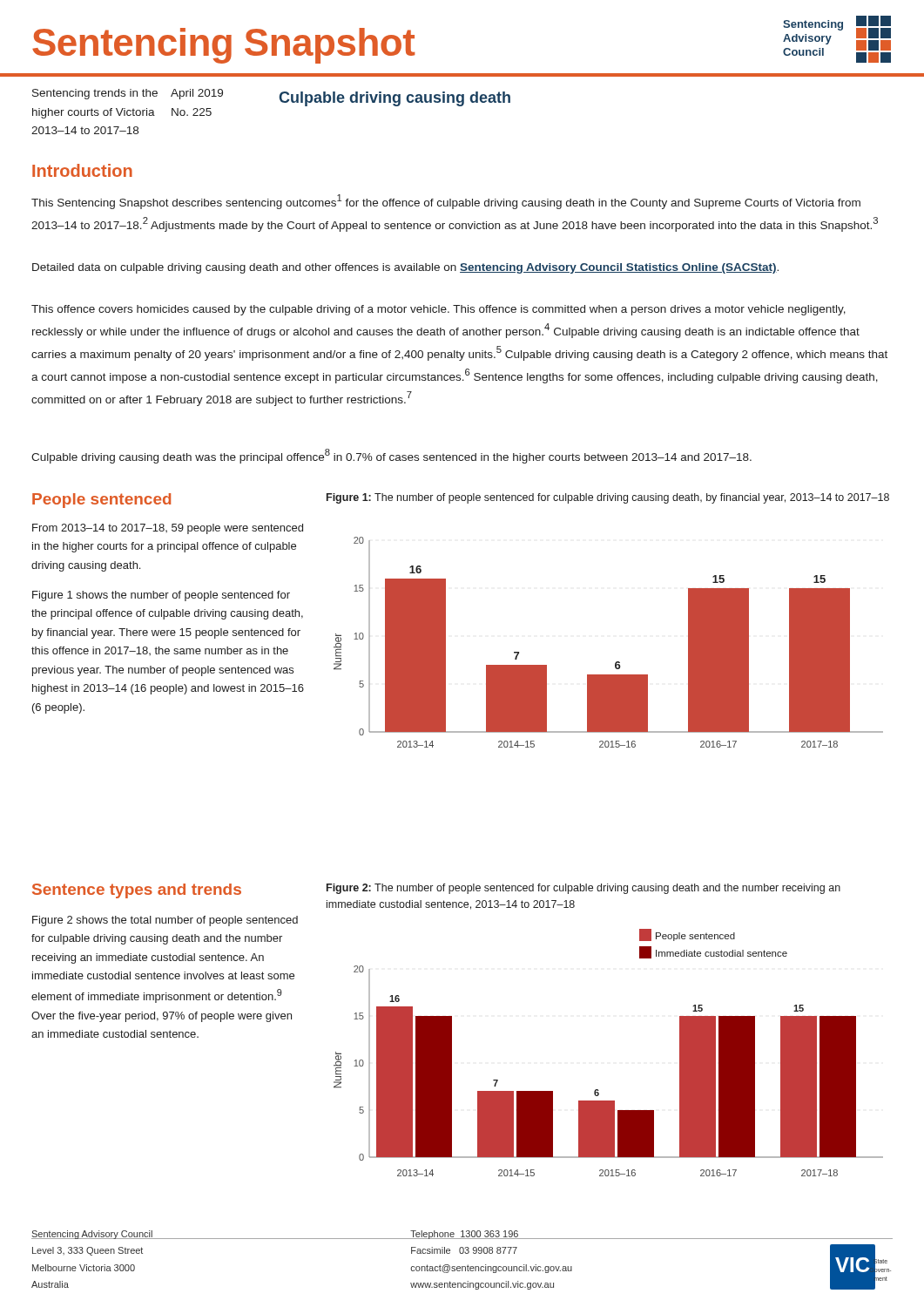
Task: Navigate to the passage starting "Sentencing trends in the higher courts"
Action: [x=95, y=112]
